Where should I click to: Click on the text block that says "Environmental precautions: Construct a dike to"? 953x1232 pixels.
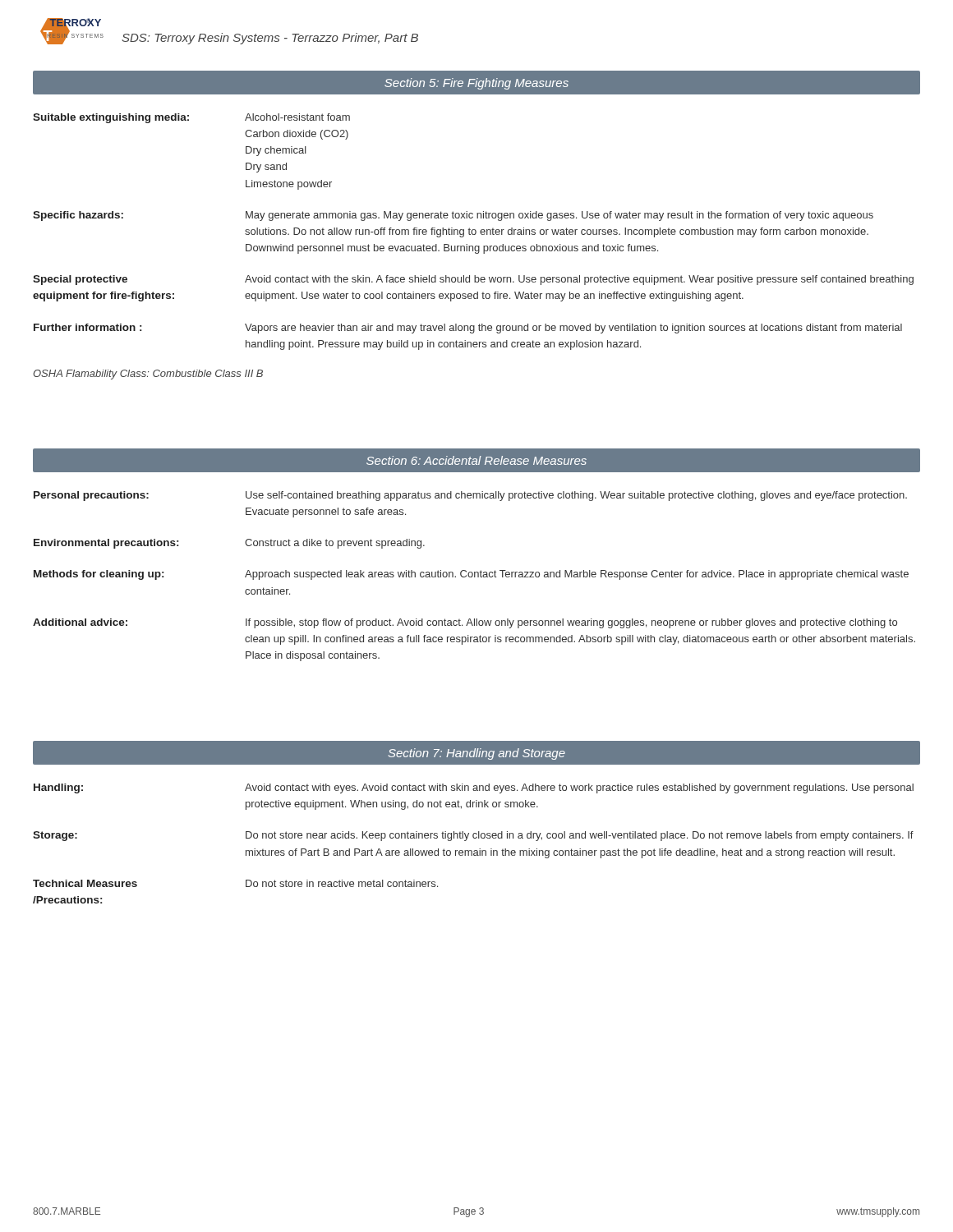tap(108, 543)
